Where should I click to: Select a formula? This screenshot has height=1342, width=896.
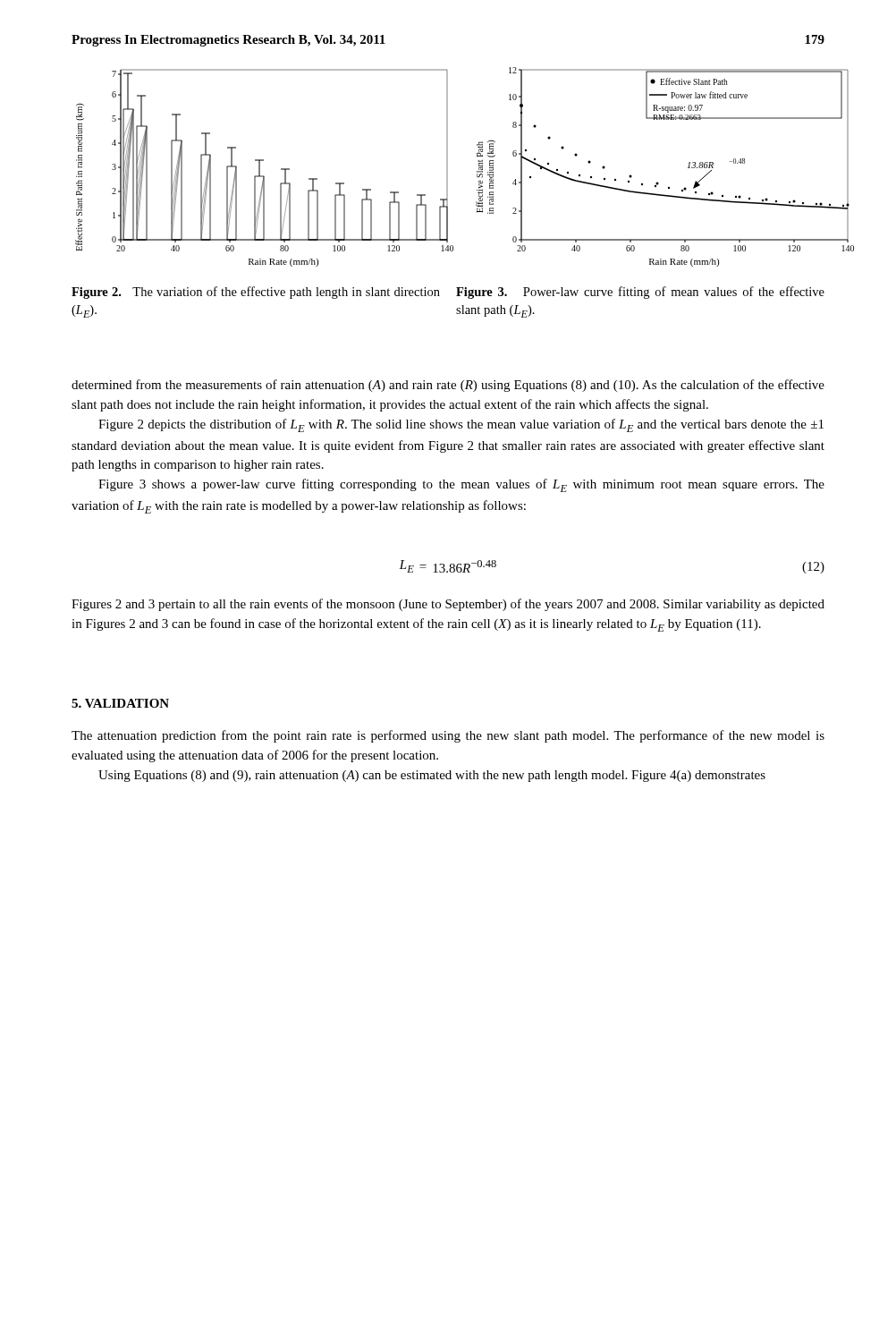click(448, 567)
